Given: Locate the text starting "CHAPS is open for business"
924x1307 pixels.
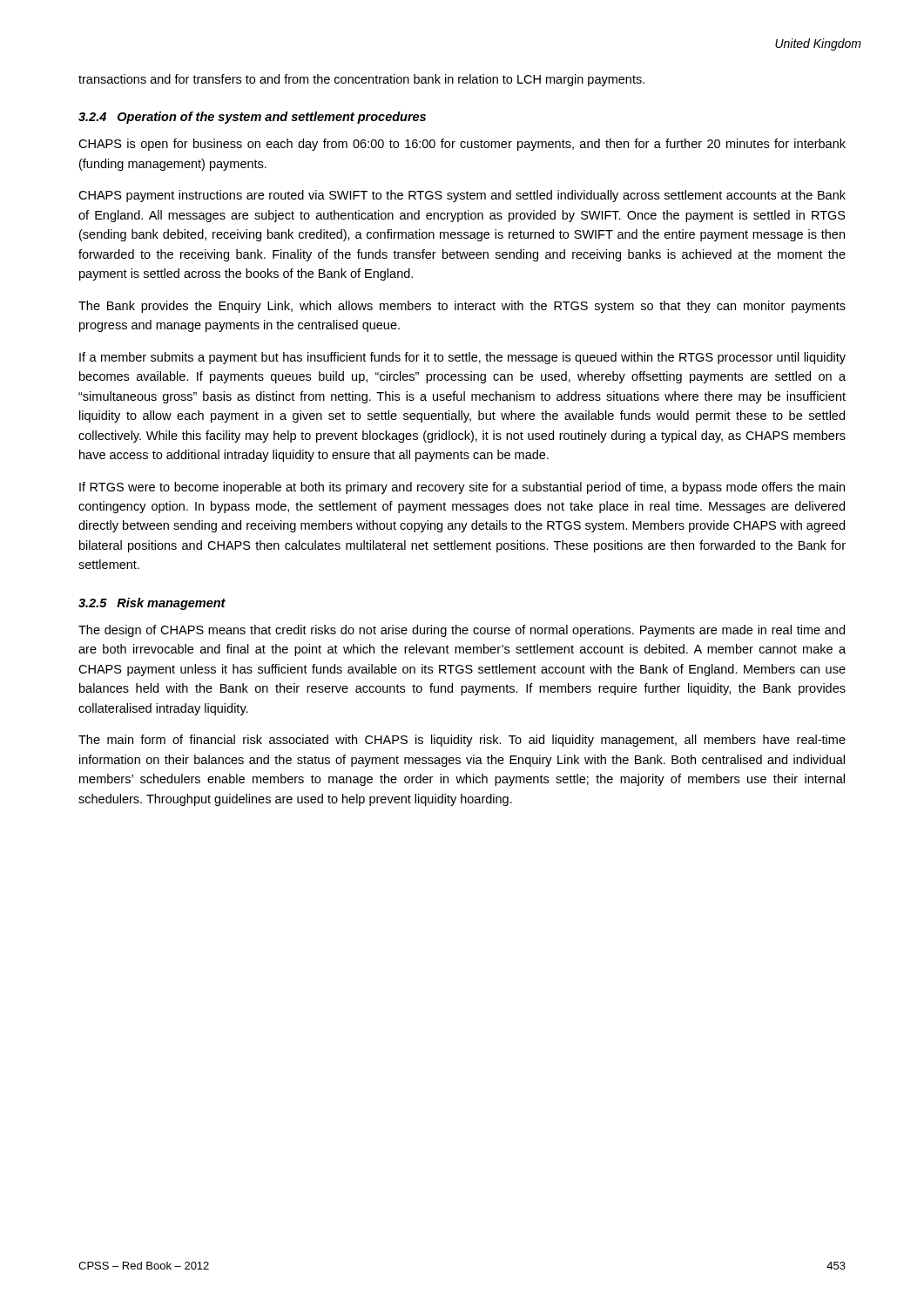Looking at the screenshot, I should pos(462,154).
